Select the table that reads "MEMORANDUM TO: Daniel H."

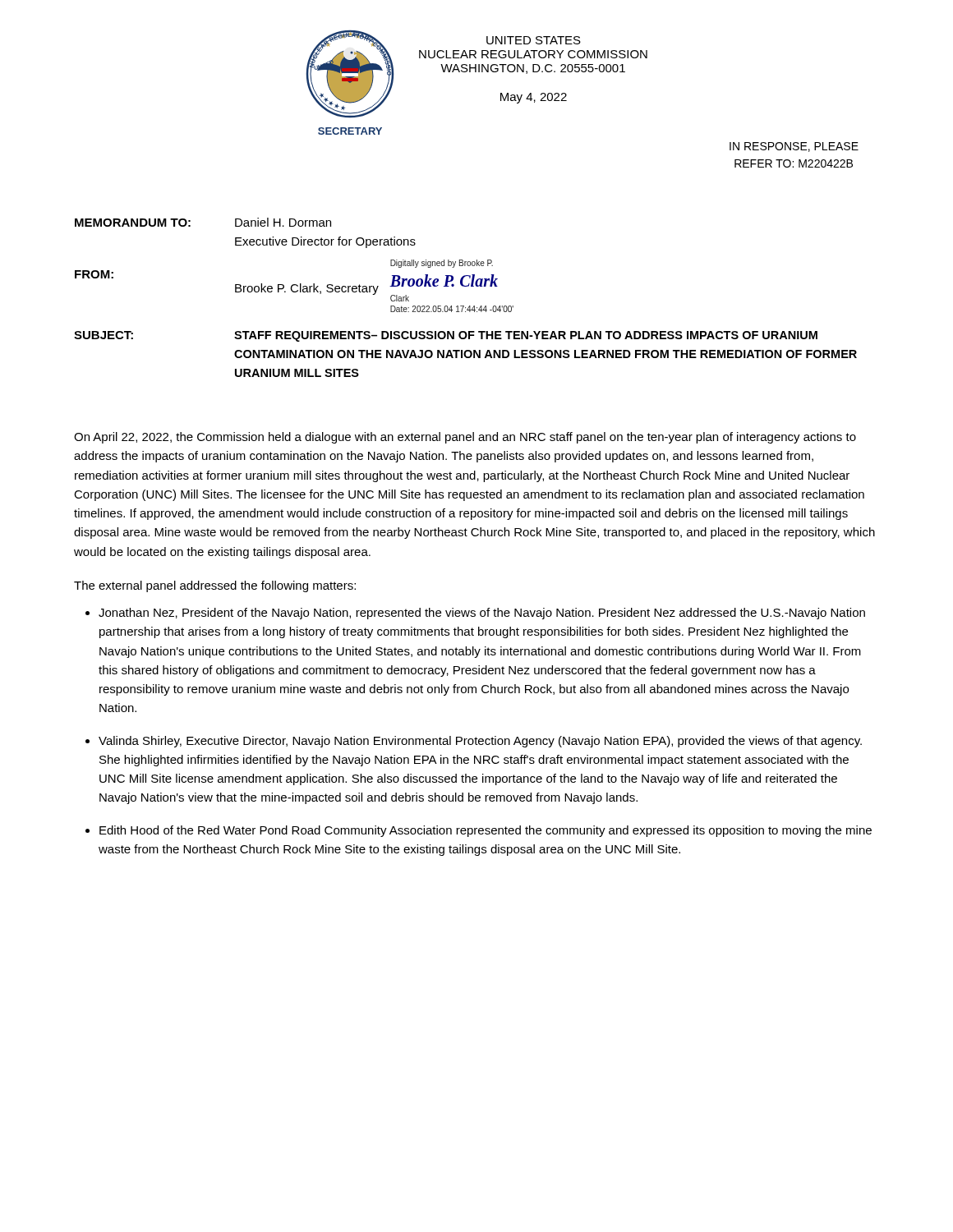(x=476, y=298)
